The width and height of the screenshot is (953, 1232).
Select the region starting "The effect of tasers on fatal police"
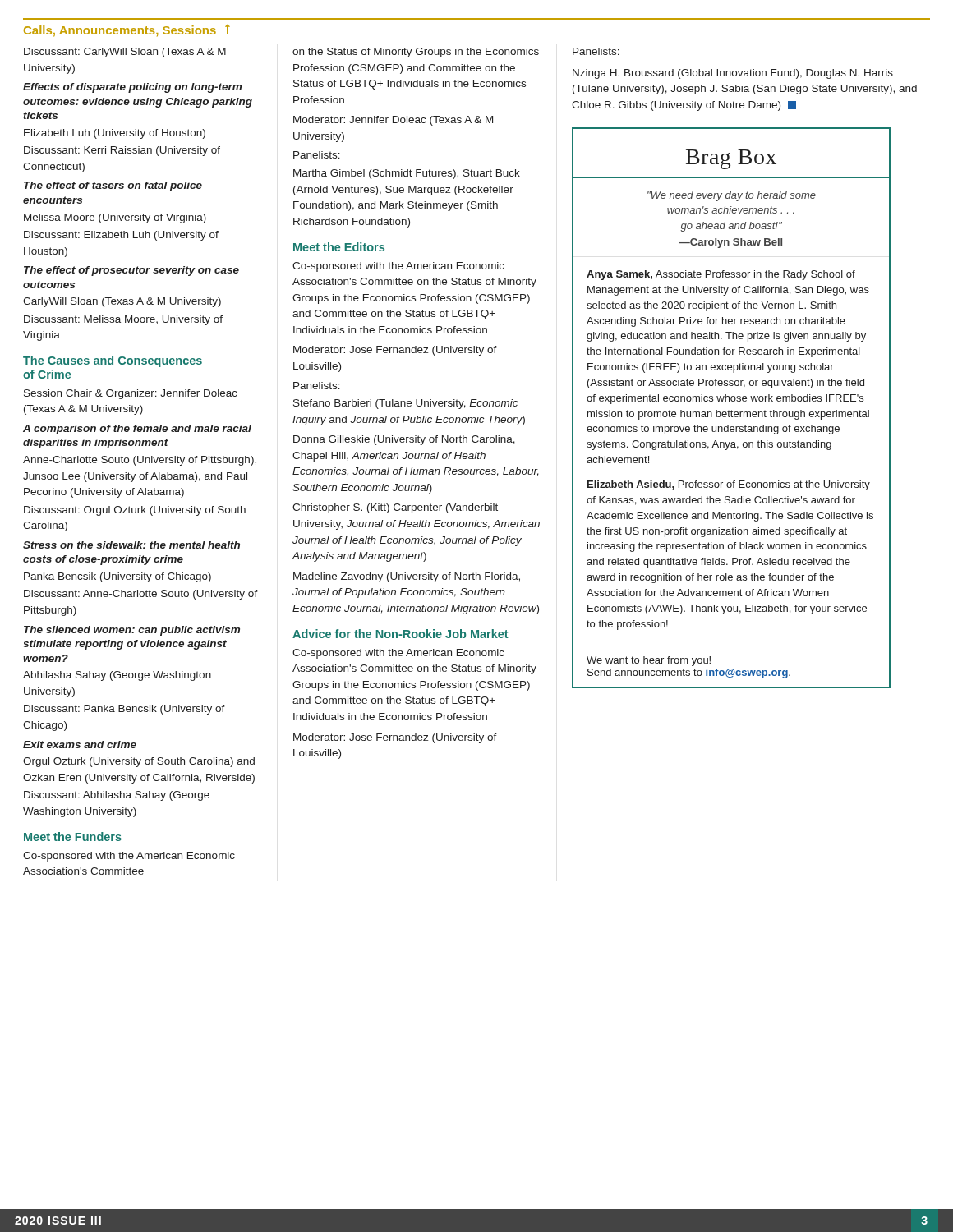[143, 193]
